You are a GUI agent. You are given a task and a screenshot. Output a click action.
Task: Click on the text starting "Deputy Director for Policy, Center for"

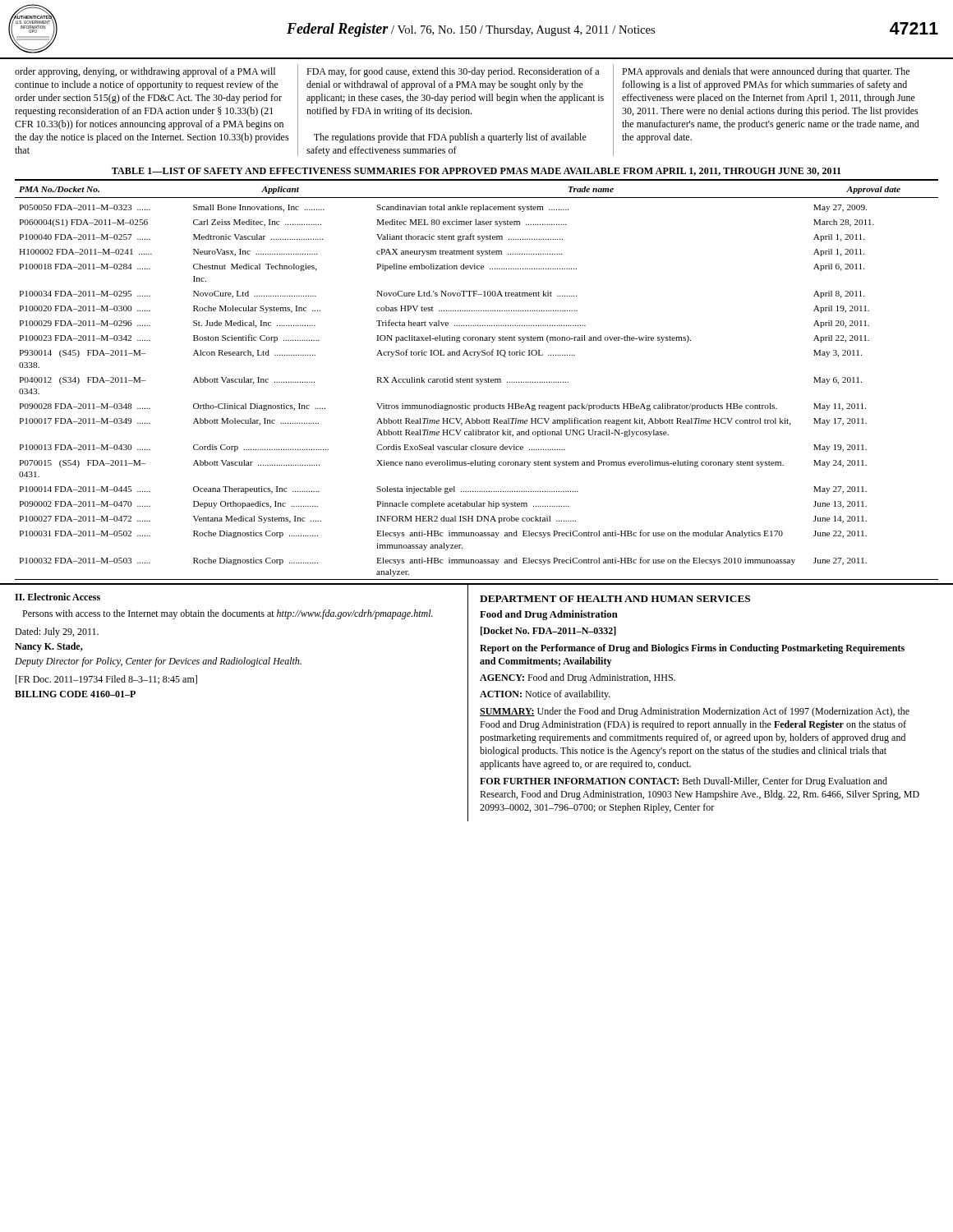tap(158, 661)
